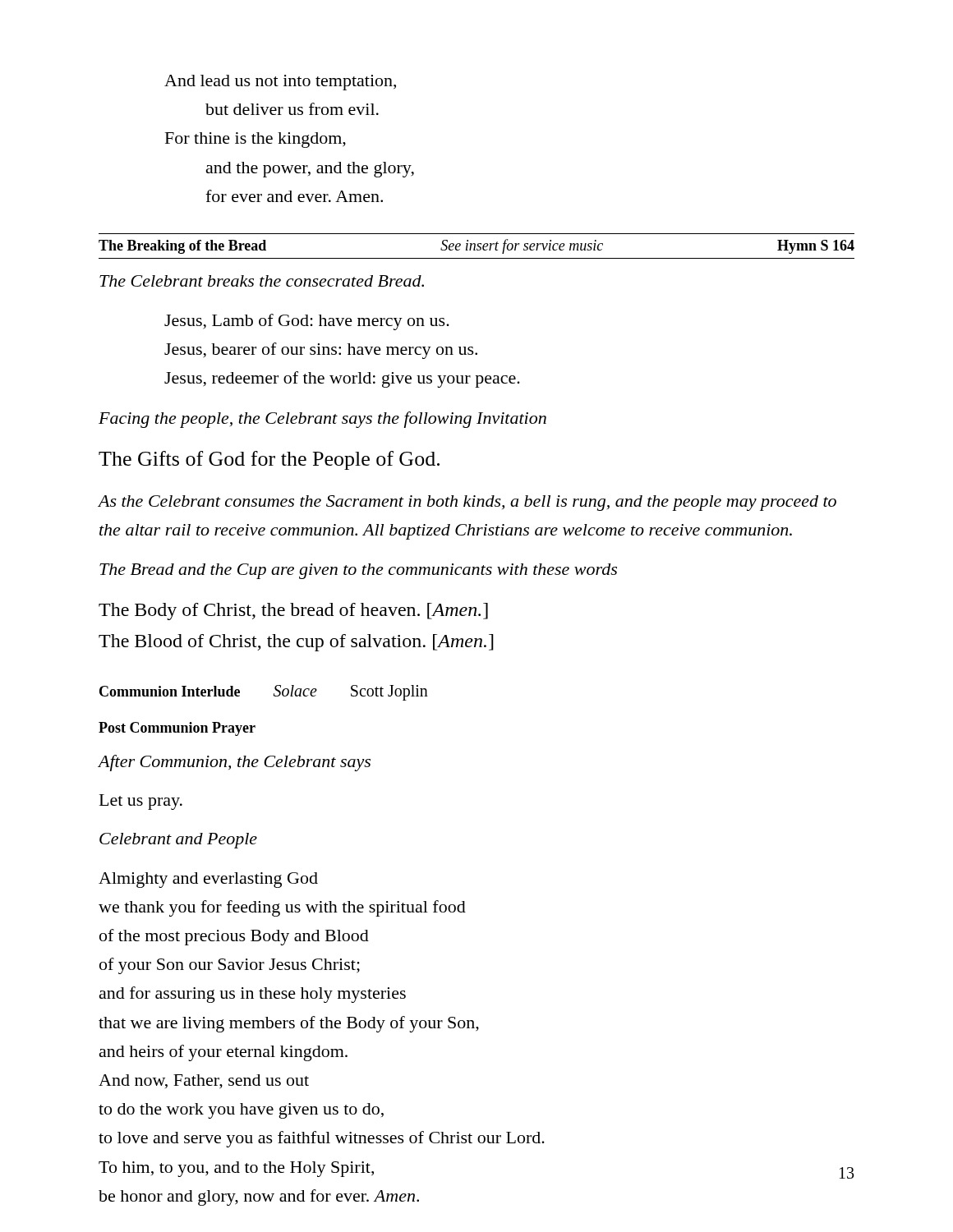
Task: Click on the text block starting "As the Celebrant consumes"
Action: 476,515
